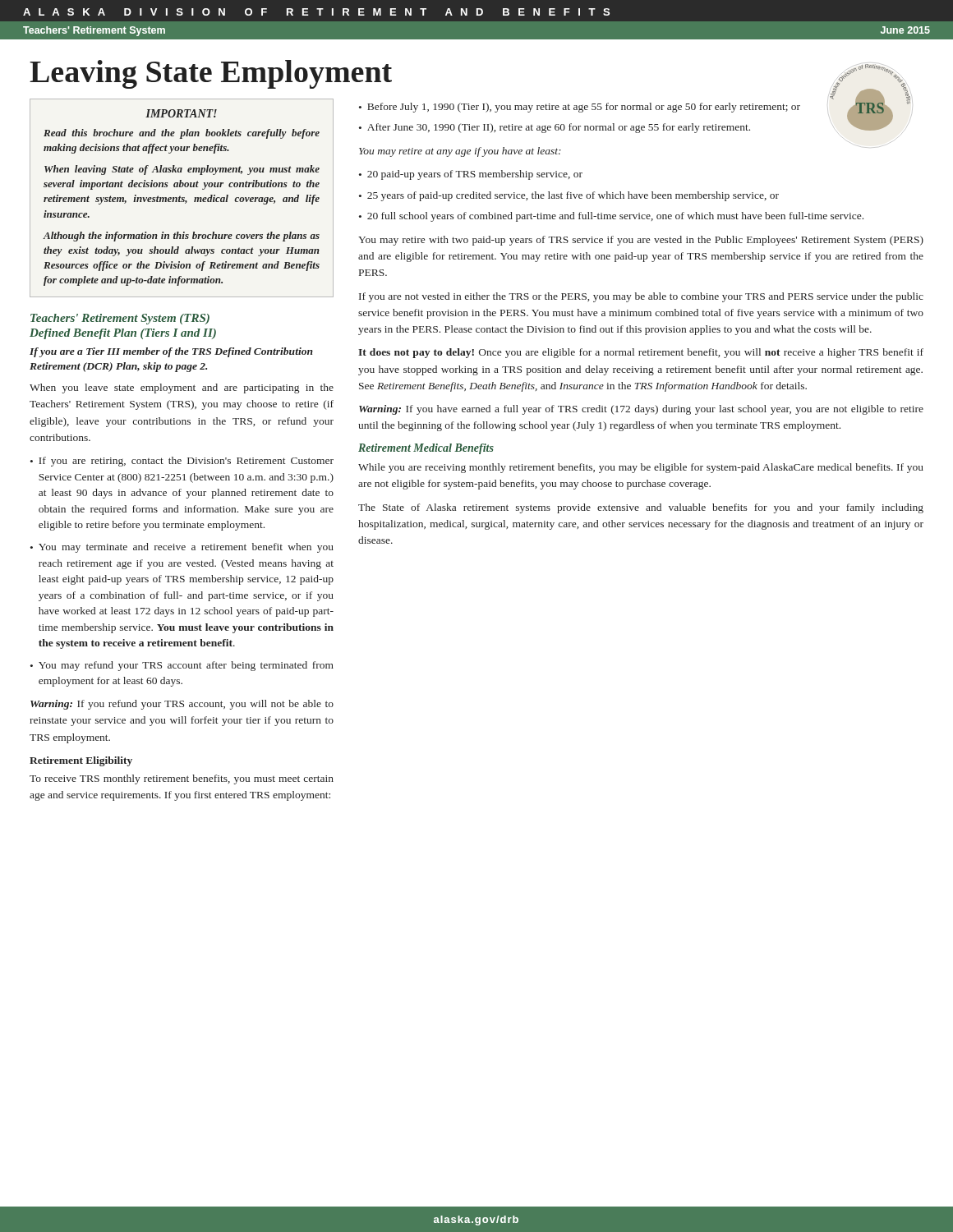Where is the passage that starts "• You may terminate and receive a retirement"?

[182, 595]
